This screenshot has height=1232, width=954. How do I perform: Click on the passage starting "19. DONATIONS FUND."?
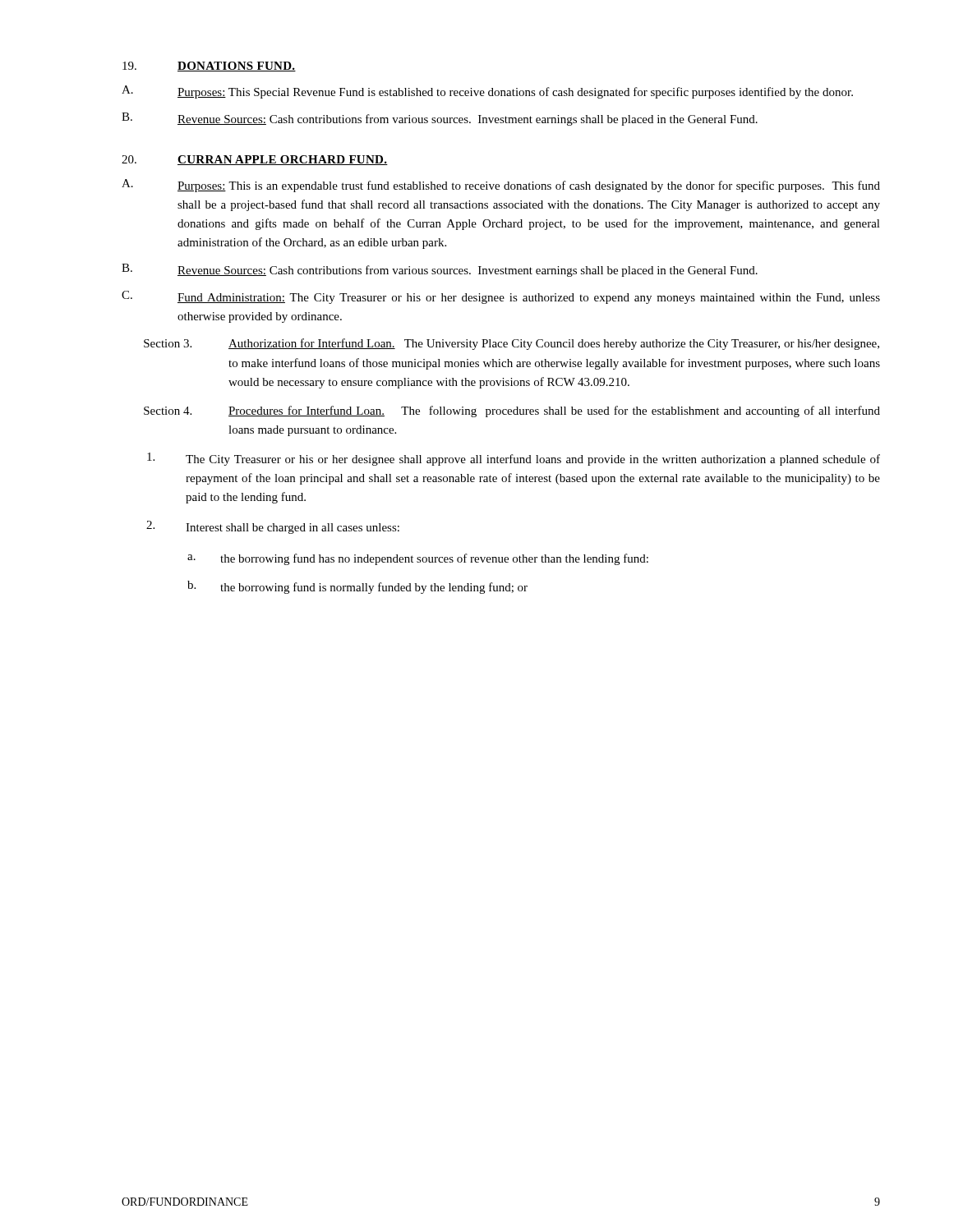point(208,66)
